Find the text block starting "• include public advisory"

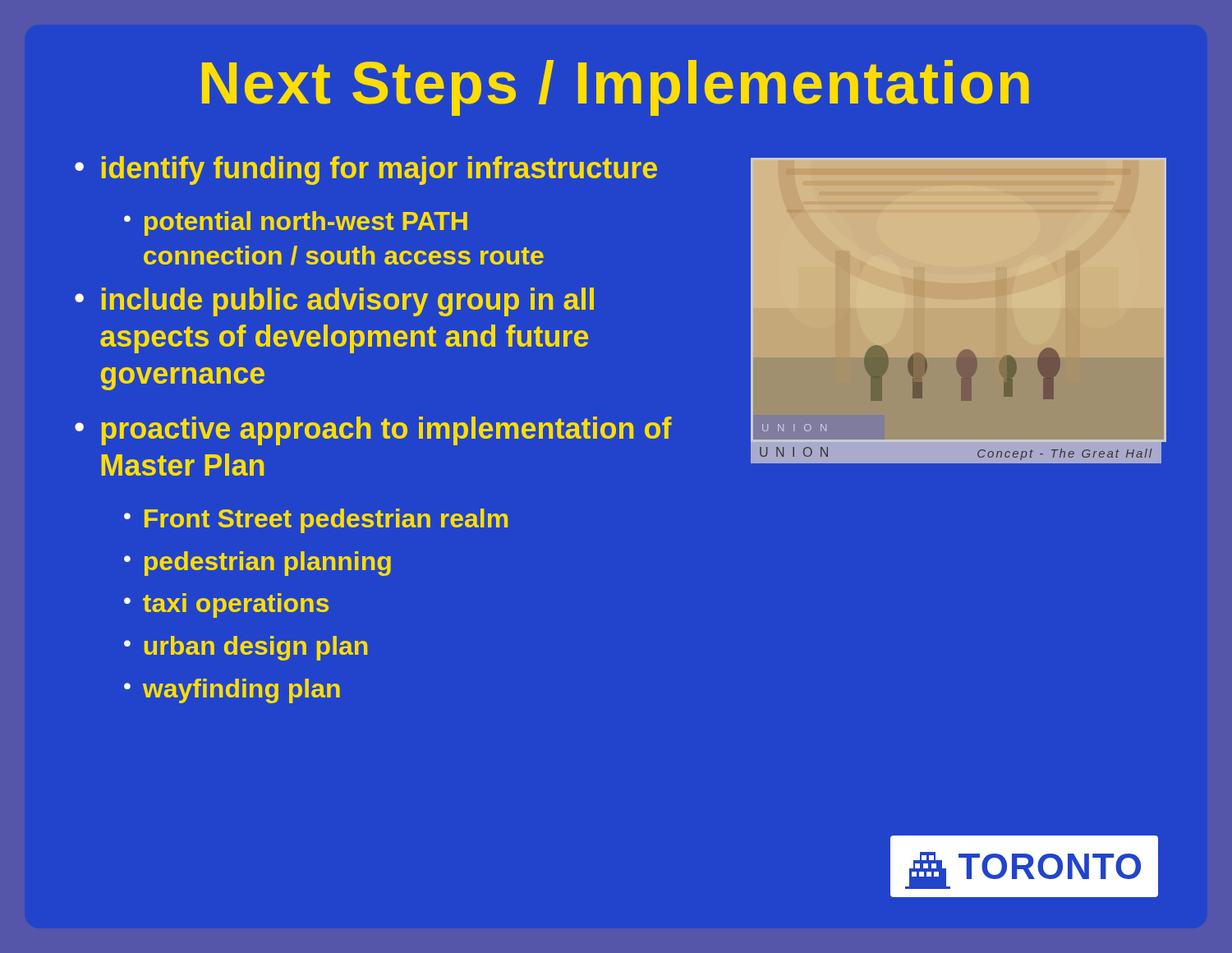pyautogui.click(x=335, y=337)
